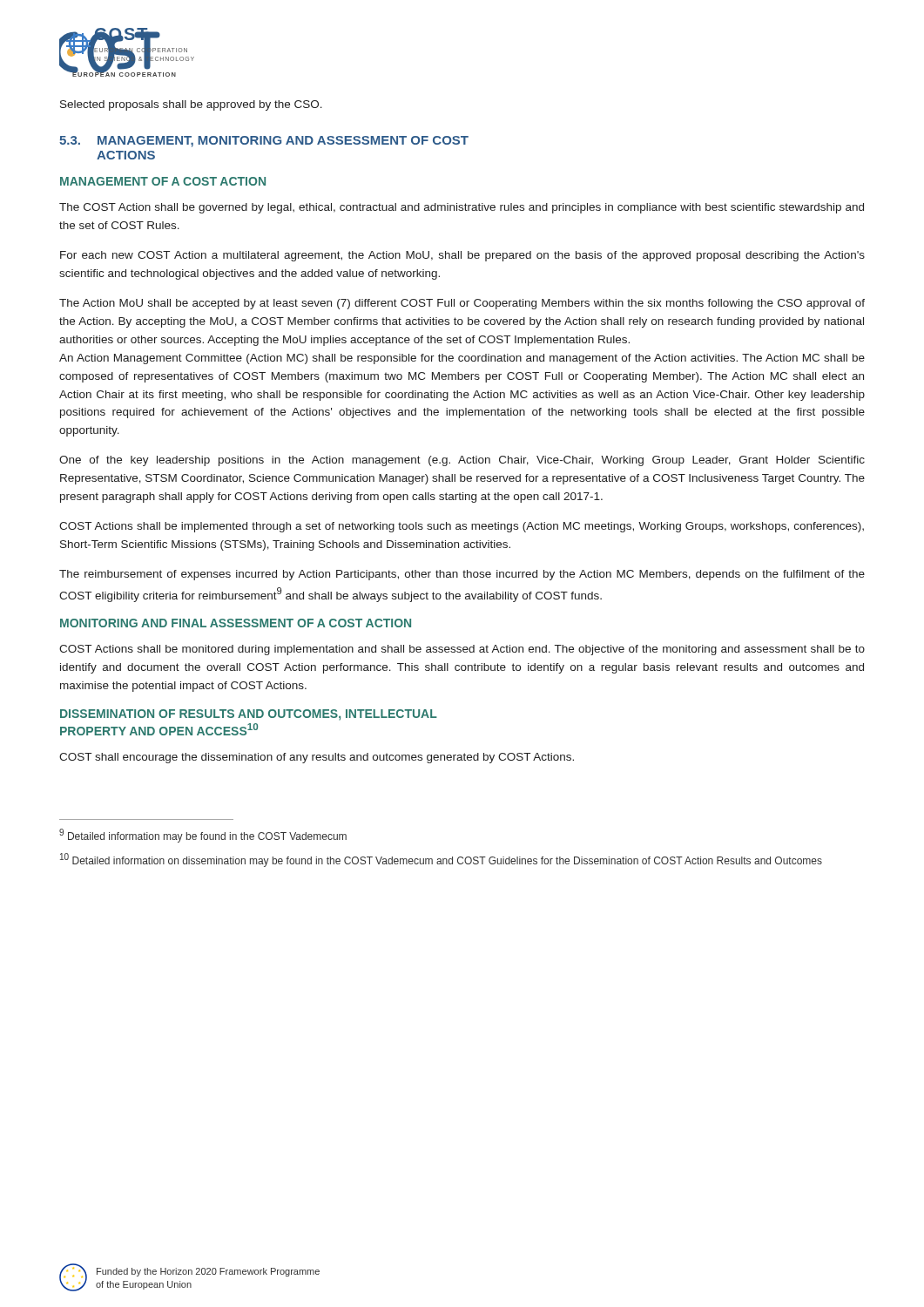Point to the block starting "COST Actions shall be monitored during"
The height and width of the screenshot is (1307, 924).
[x=462, y=667]
